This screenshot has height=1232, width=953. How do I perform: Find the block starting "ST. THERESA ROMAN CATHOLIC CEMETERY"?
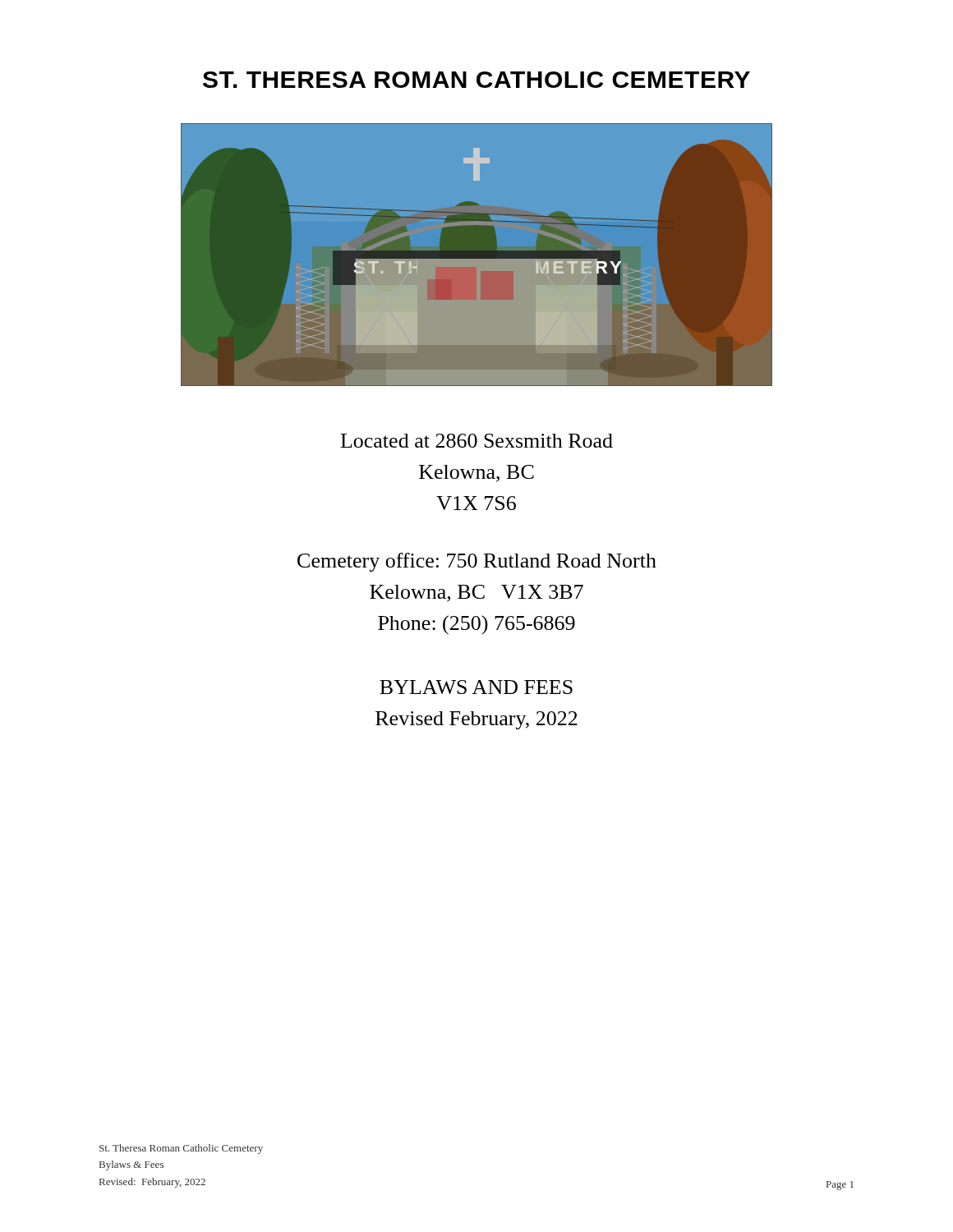[x=476, y=80]
